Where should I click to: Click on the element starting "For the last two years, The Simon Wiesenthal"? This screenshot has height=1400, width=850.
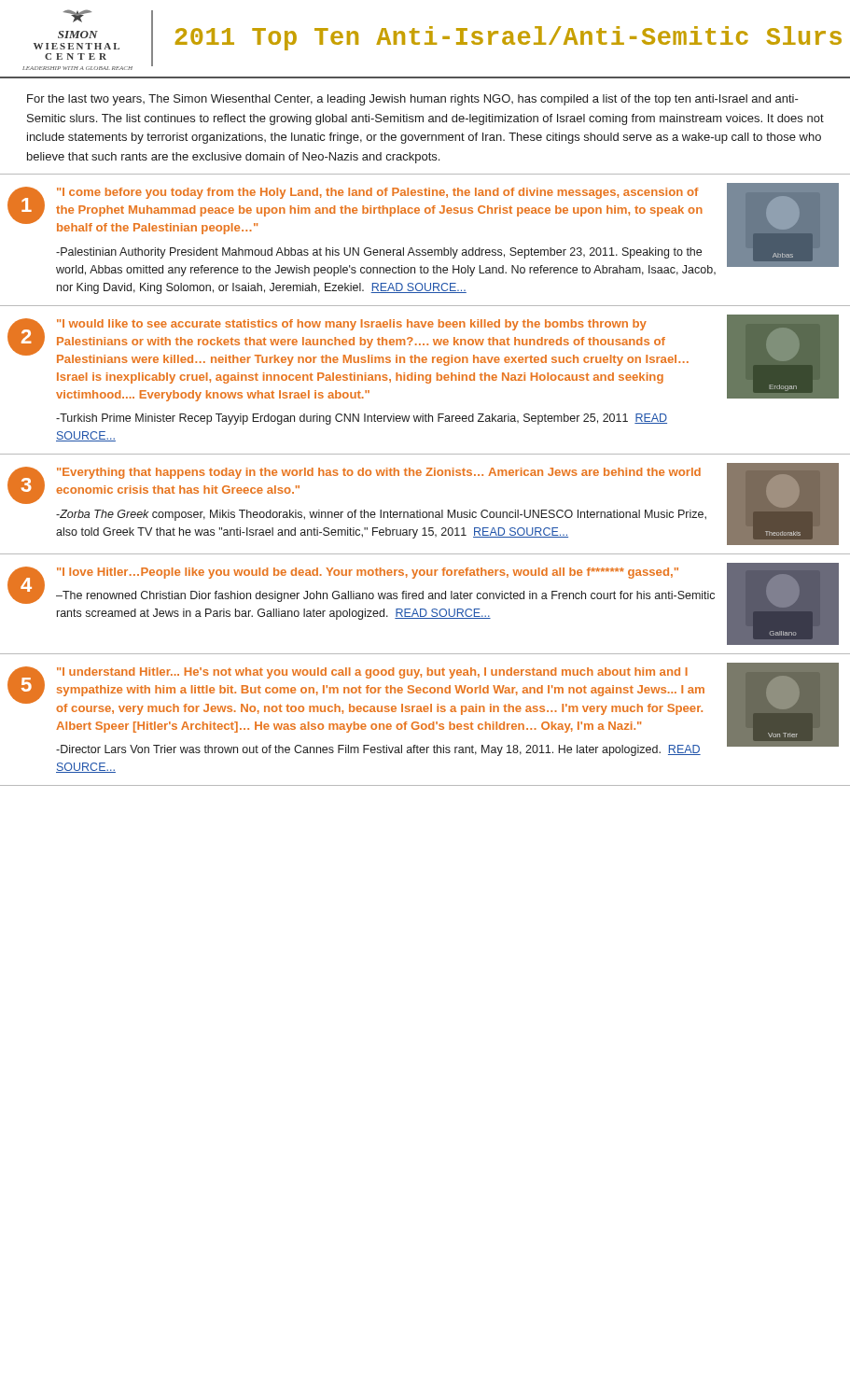point(425,127)
